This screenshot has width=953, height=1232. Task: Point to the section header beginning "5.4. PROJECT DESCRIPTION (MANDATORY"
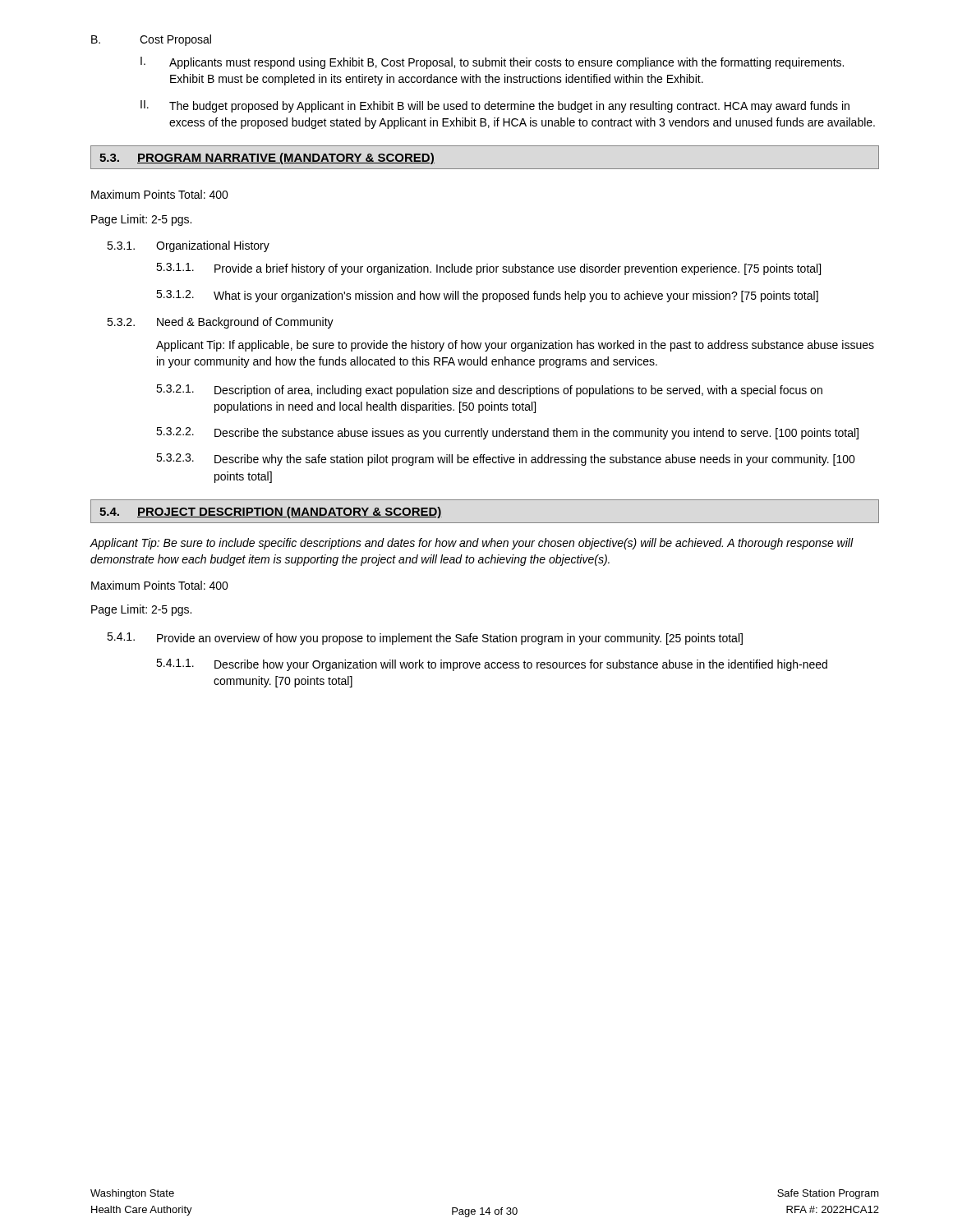[x=270, y=511]
